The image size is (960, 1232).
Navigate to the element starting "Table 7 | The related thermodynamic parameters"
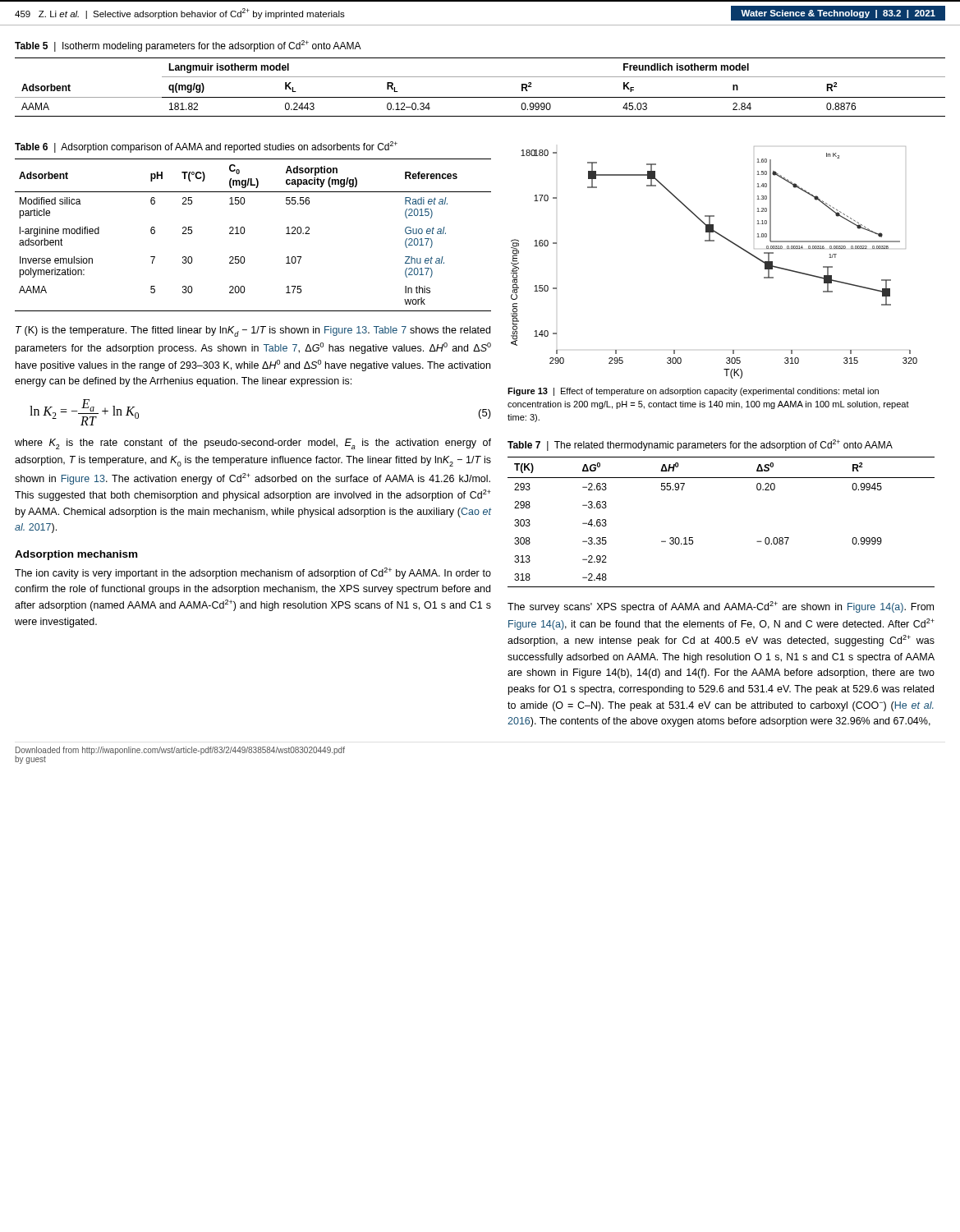click(700, 445)
